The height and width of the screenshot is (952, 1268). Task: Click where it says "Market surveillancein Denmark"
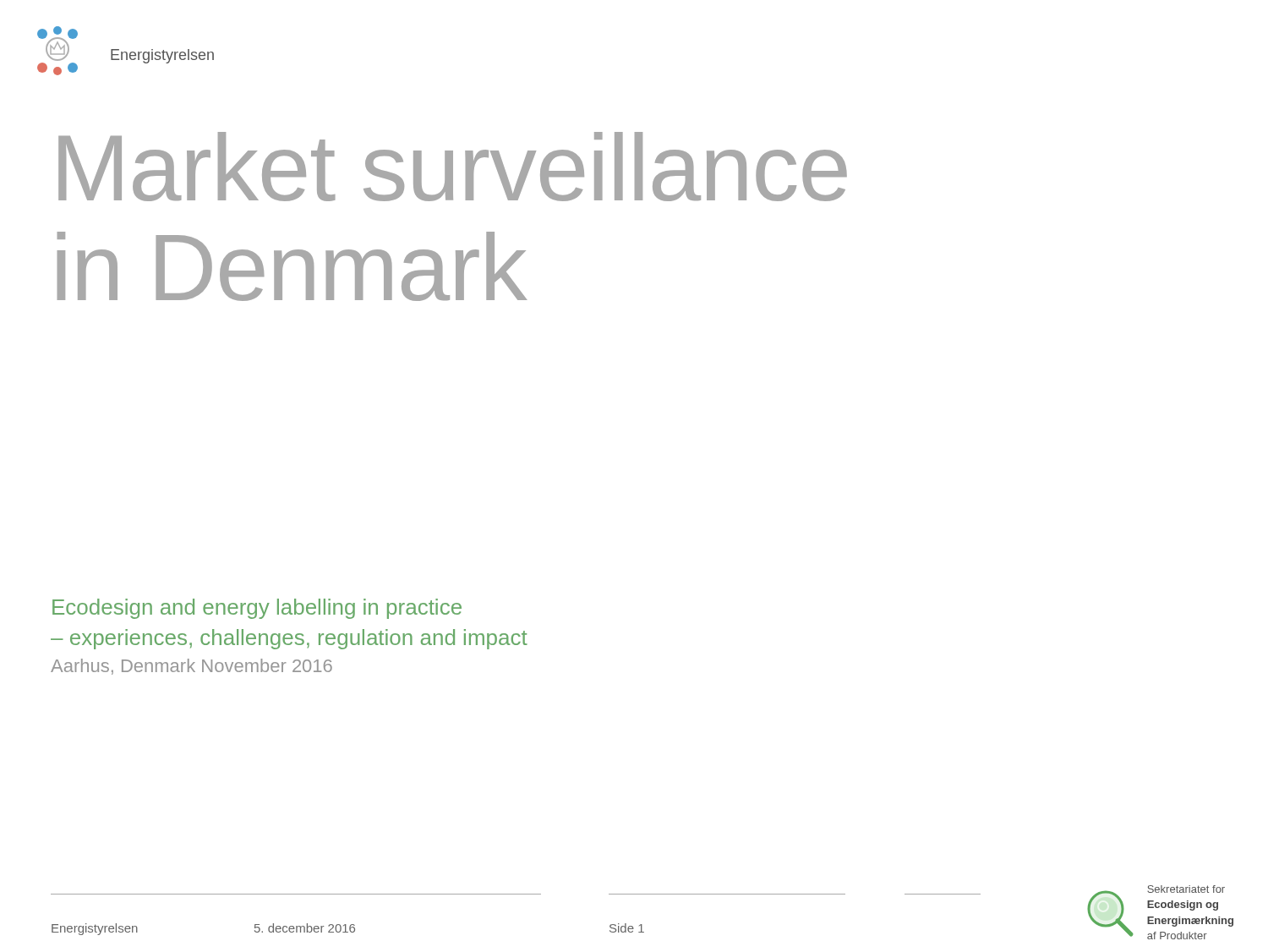click(x=450, y=218)
